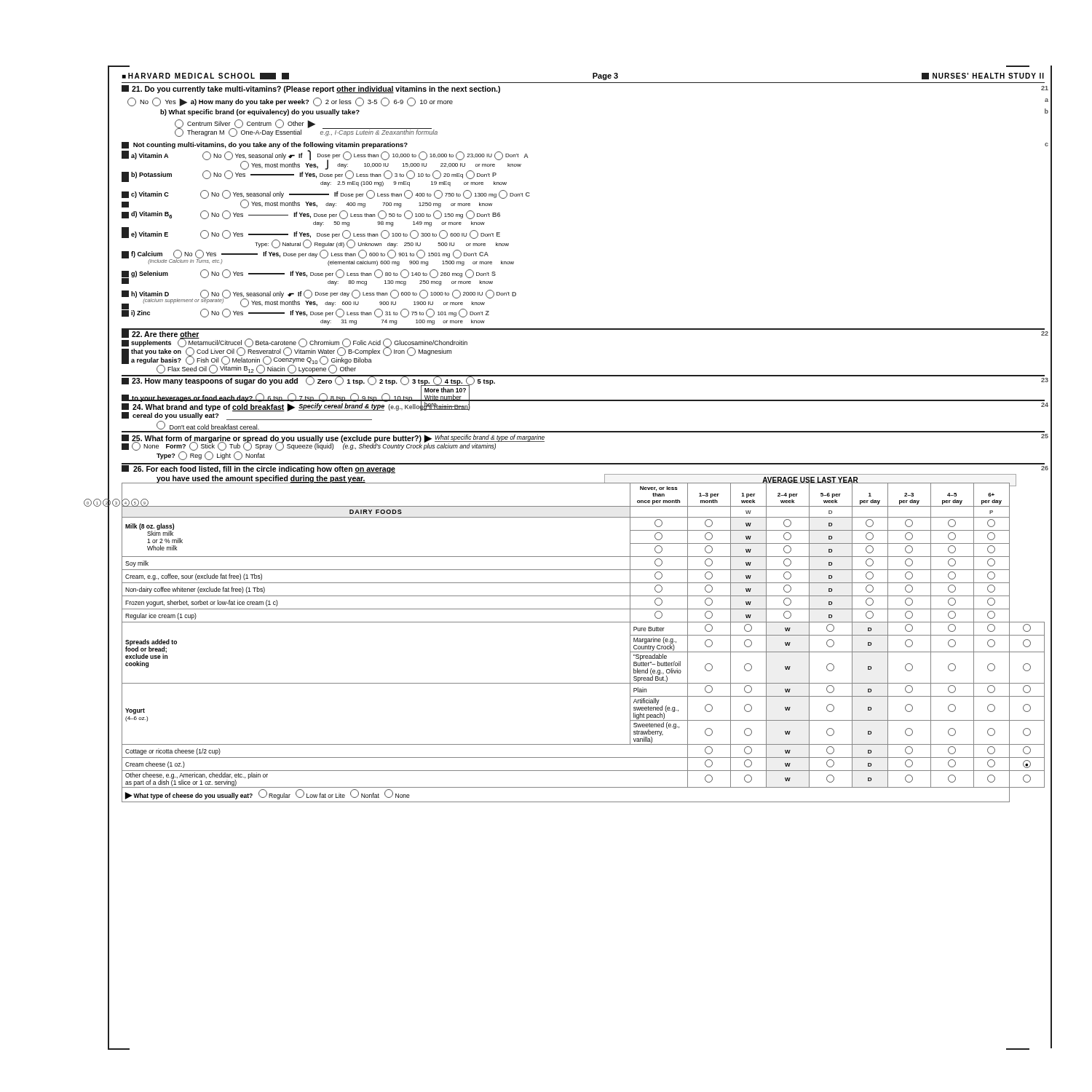Viewport: 1092px width, 1092px height.
Task: Point to the block beginning "you have used"
Action: pyautogui.click(x=261, y=478)
